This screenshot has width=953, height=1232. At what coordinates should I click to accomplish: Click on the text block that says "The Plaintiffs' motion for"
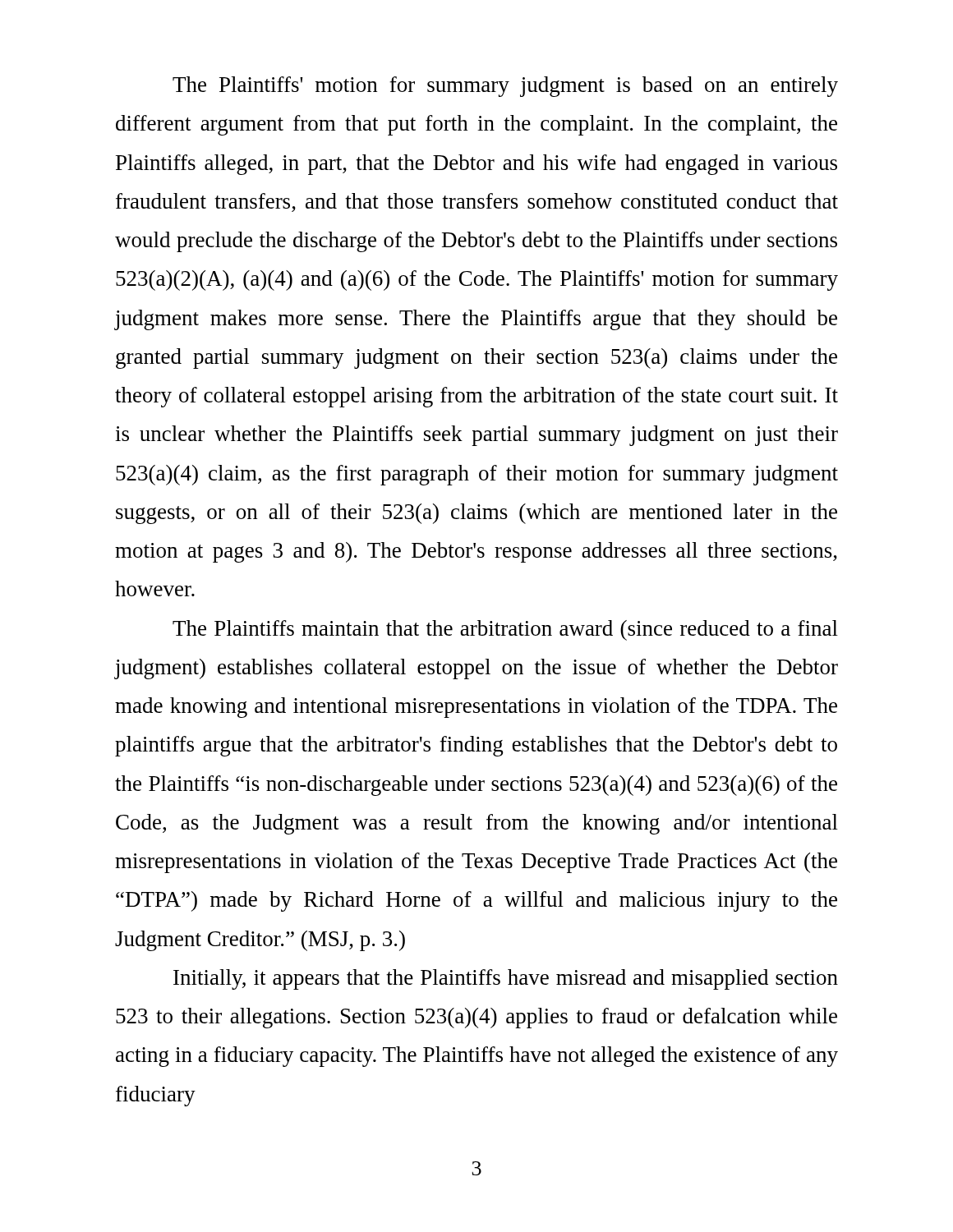tap(505, 87)
